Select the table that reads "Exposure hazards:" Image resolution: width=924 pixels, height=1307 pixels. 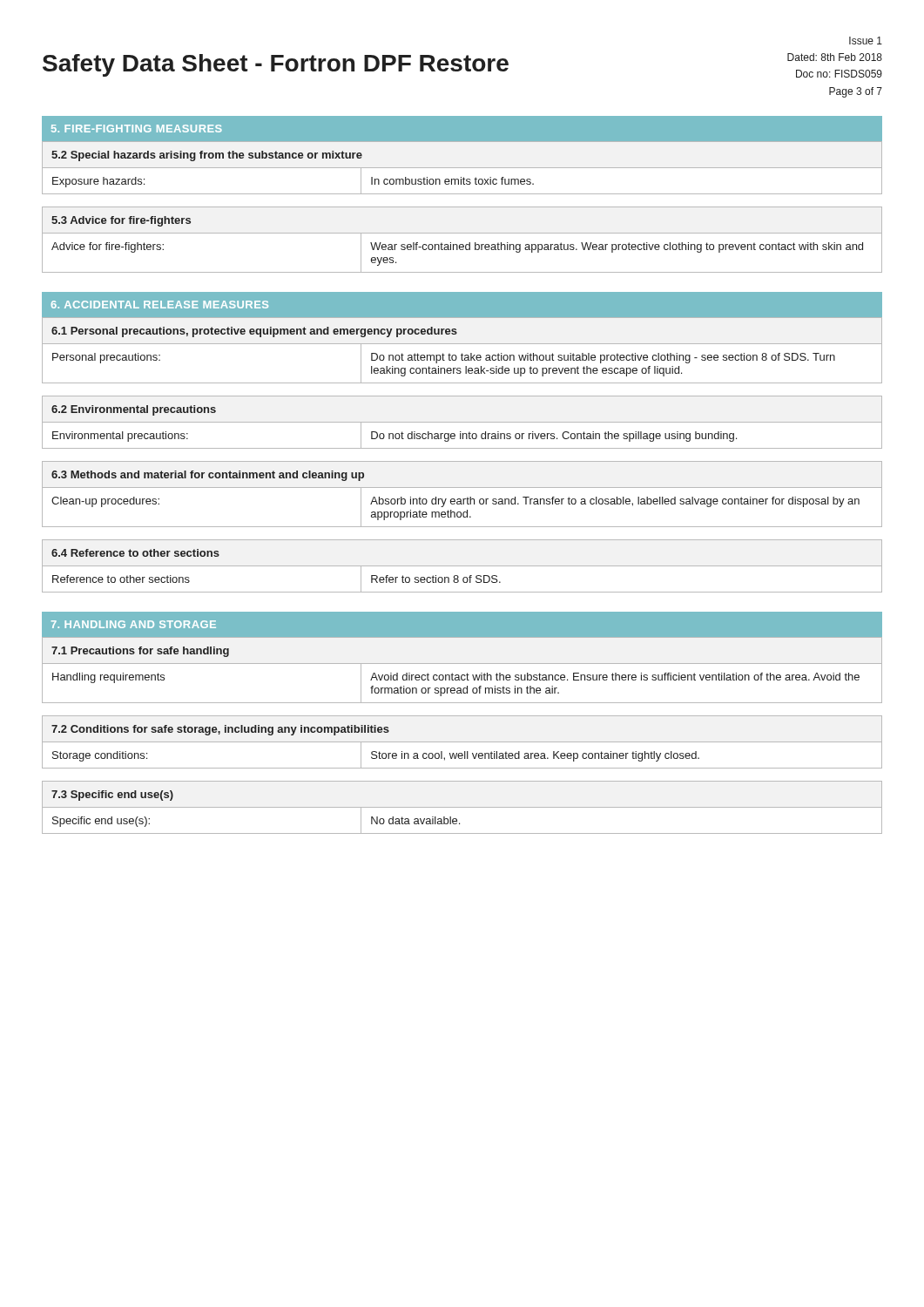click(462, 167)
